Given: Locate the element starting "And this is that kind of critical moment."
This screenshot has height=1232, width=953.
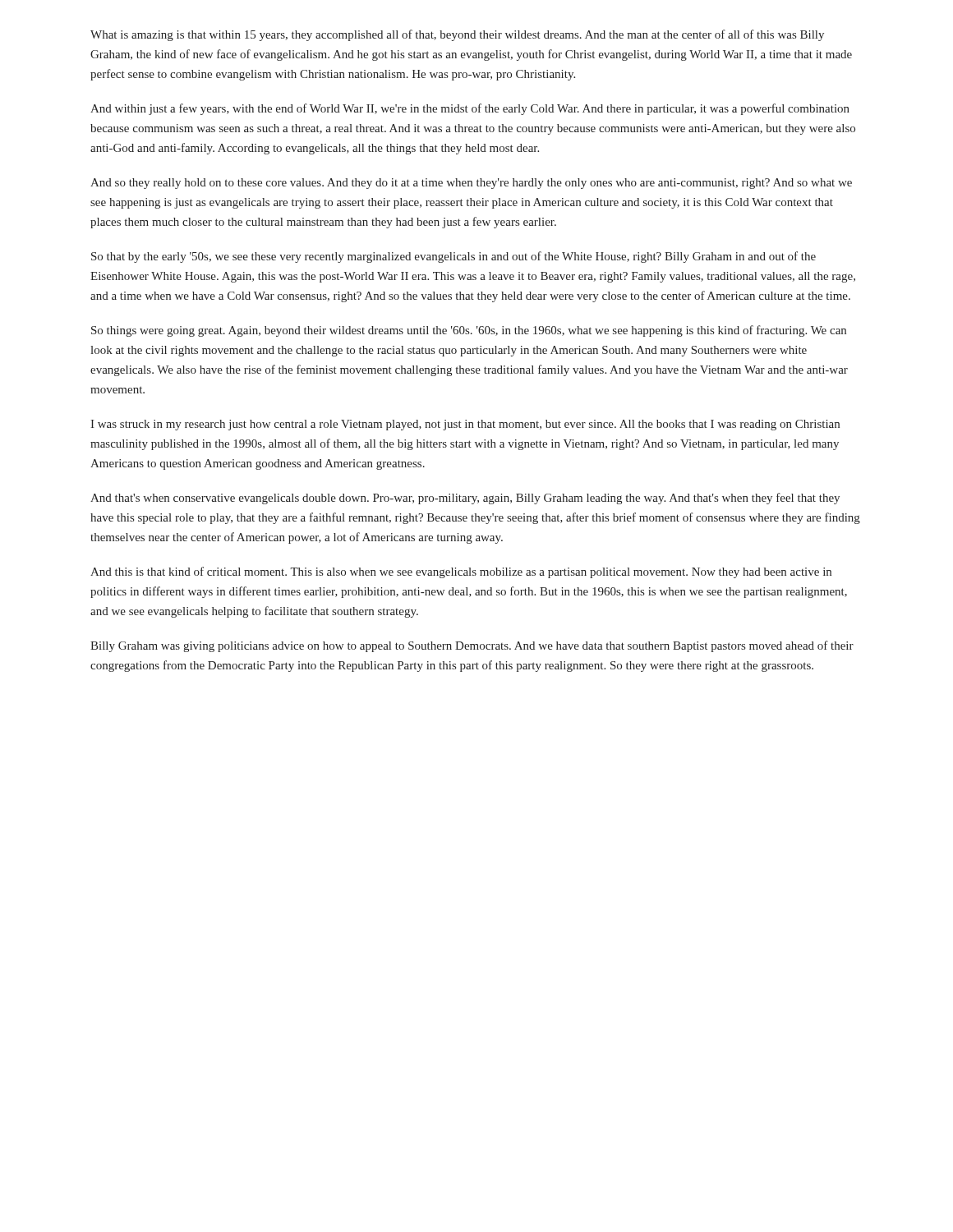Looking at the screenshot, I should click(469, 591).
